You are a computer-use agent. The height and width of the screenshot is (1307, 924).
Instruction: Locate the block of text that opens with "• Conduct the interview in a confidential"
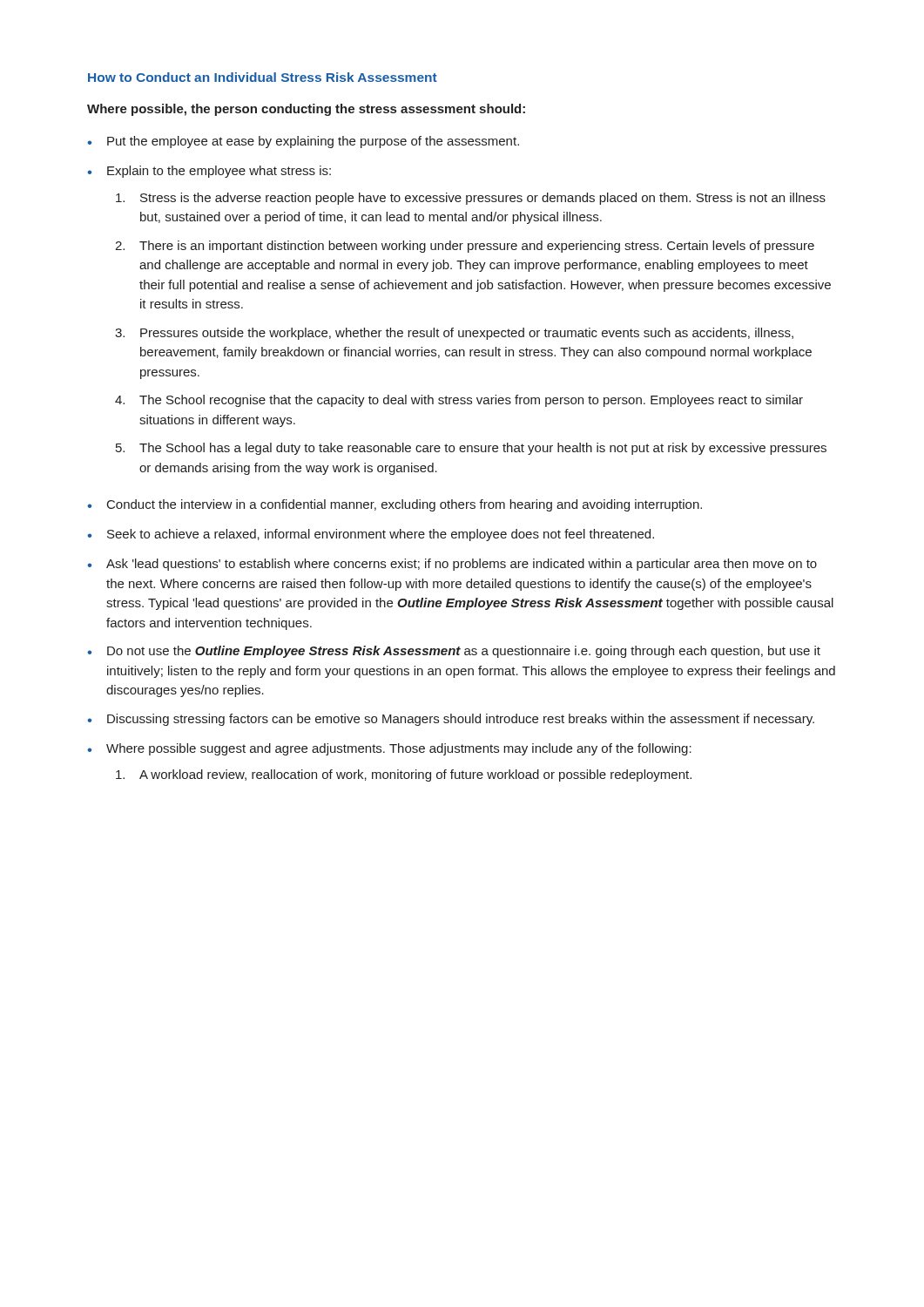coord(462,505)
